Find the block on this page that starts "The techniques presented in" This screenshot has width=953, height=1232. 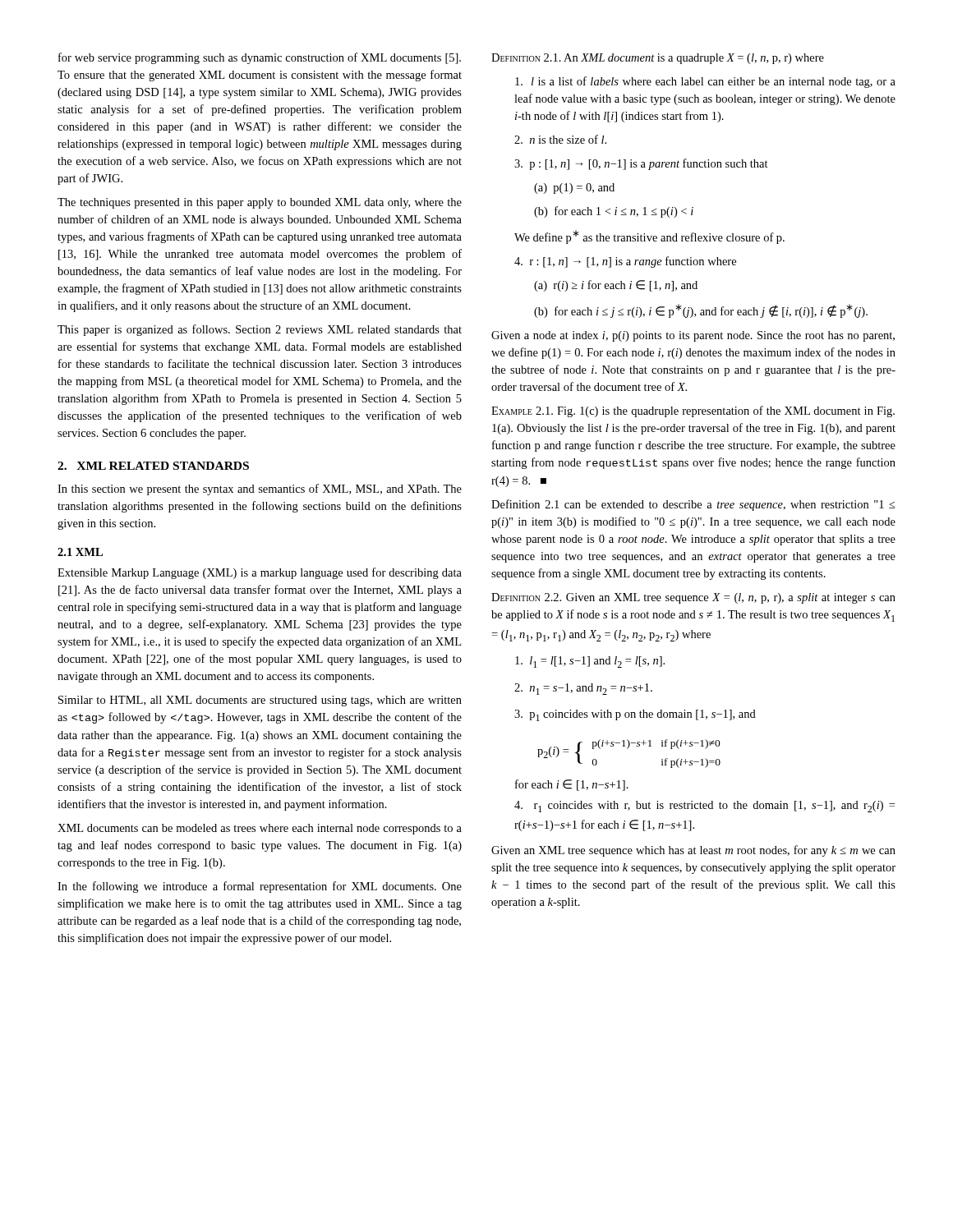click(x=260, y=254)
